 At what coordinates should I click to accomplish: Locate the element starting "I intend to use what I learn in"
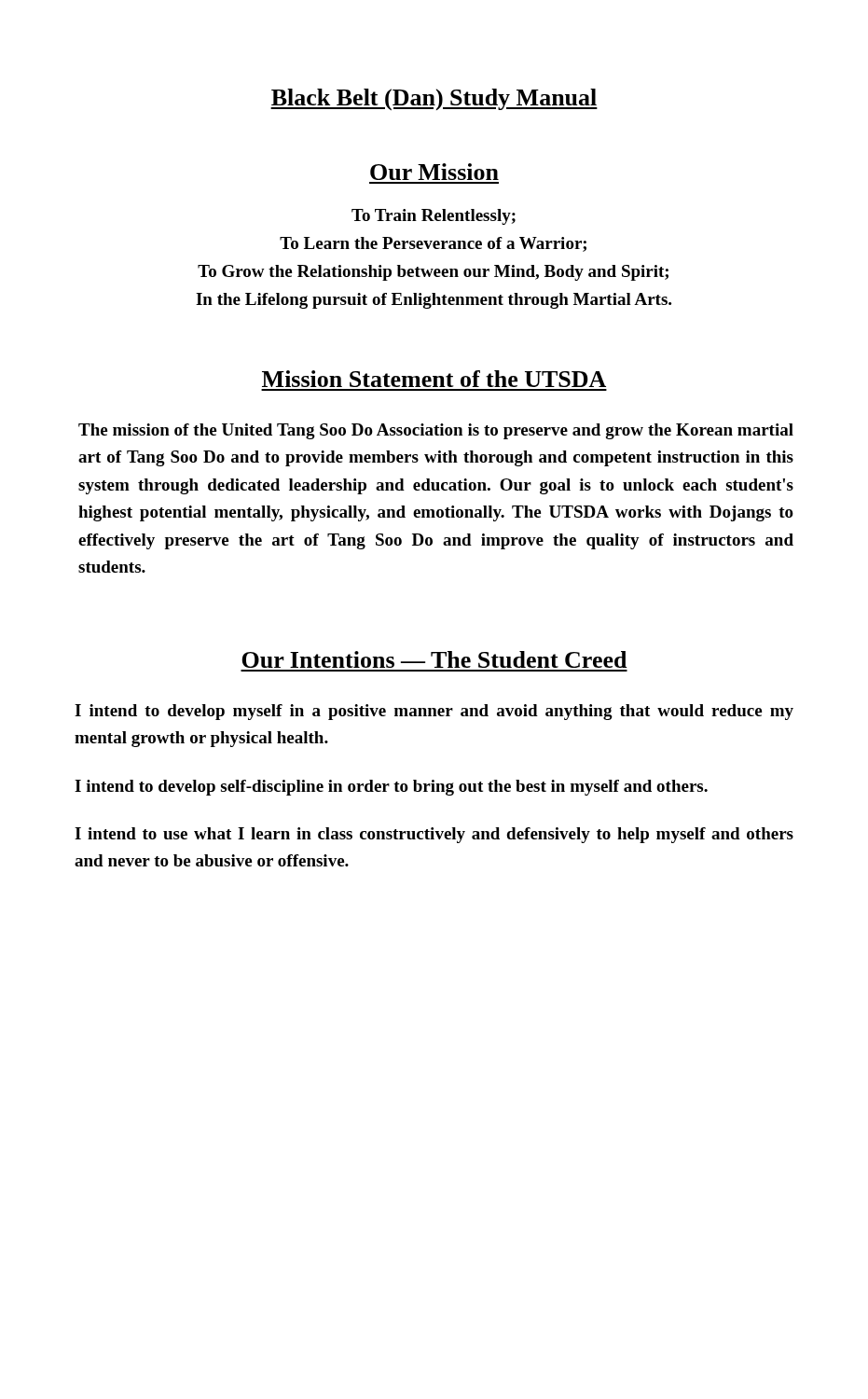[434, 847]
